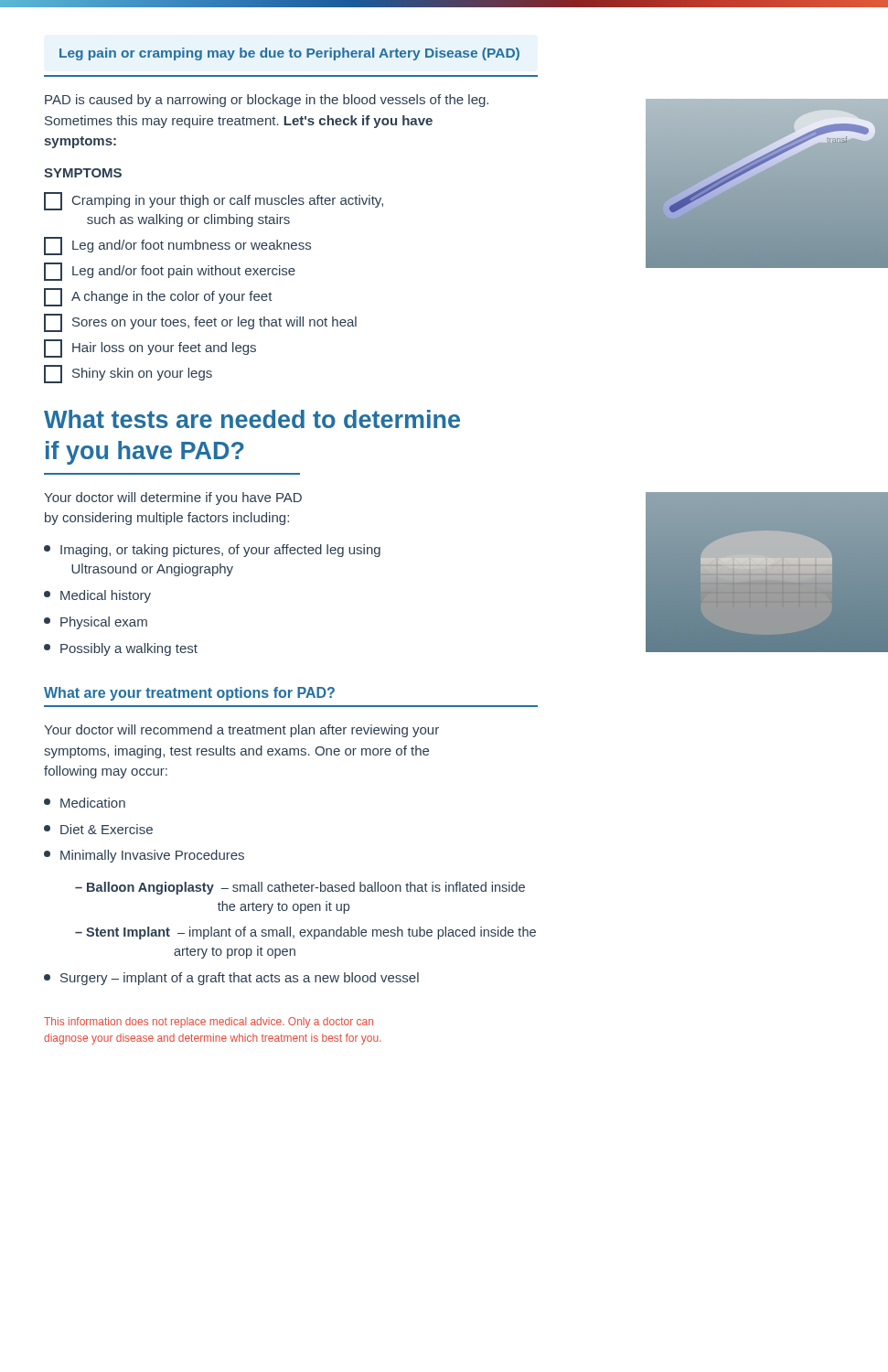
Task: Find the text block starting "A change in the color of your feet"
Action: pos(158,297)
